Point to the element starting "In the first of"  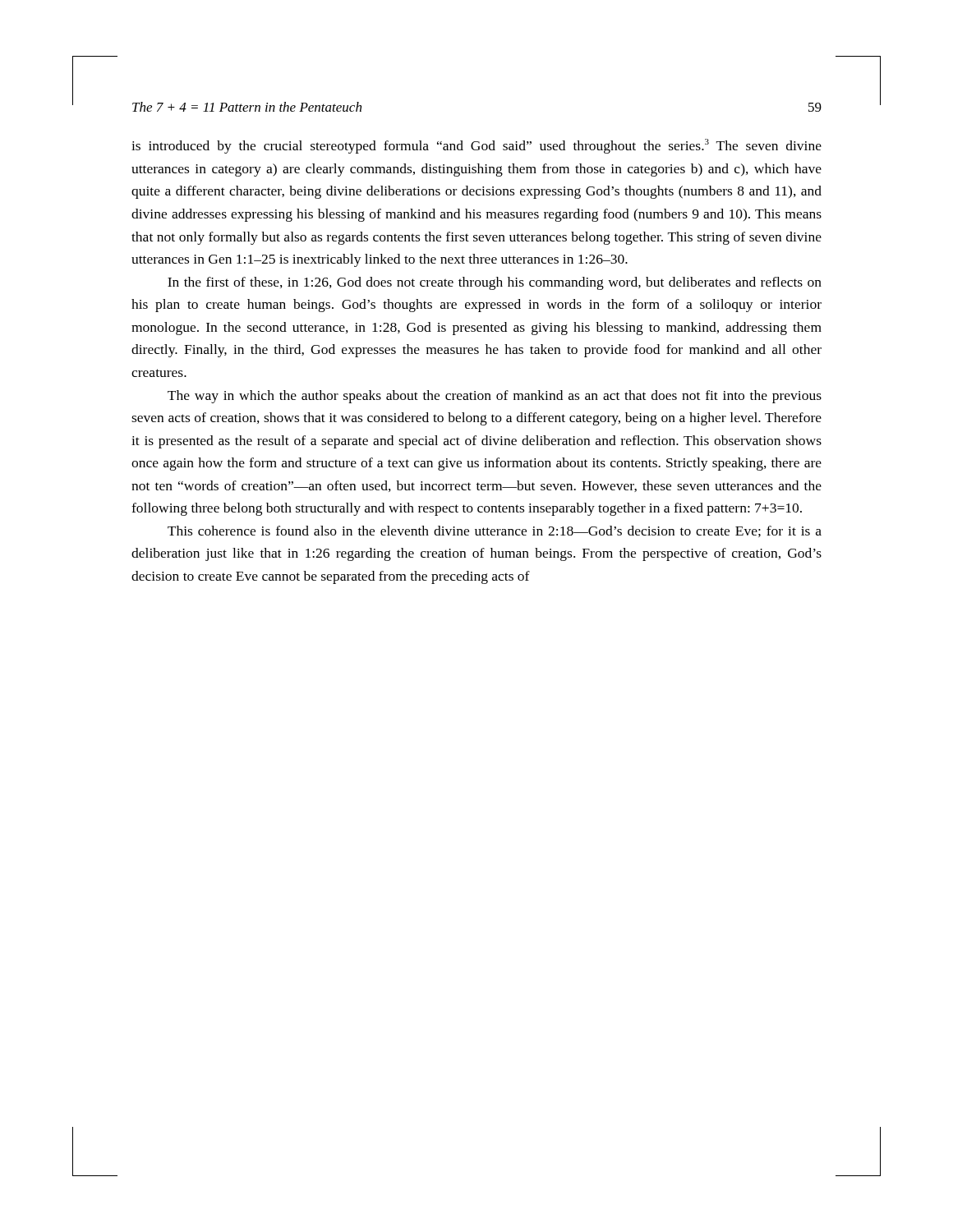pyautogui.click(x=476, y=327)
